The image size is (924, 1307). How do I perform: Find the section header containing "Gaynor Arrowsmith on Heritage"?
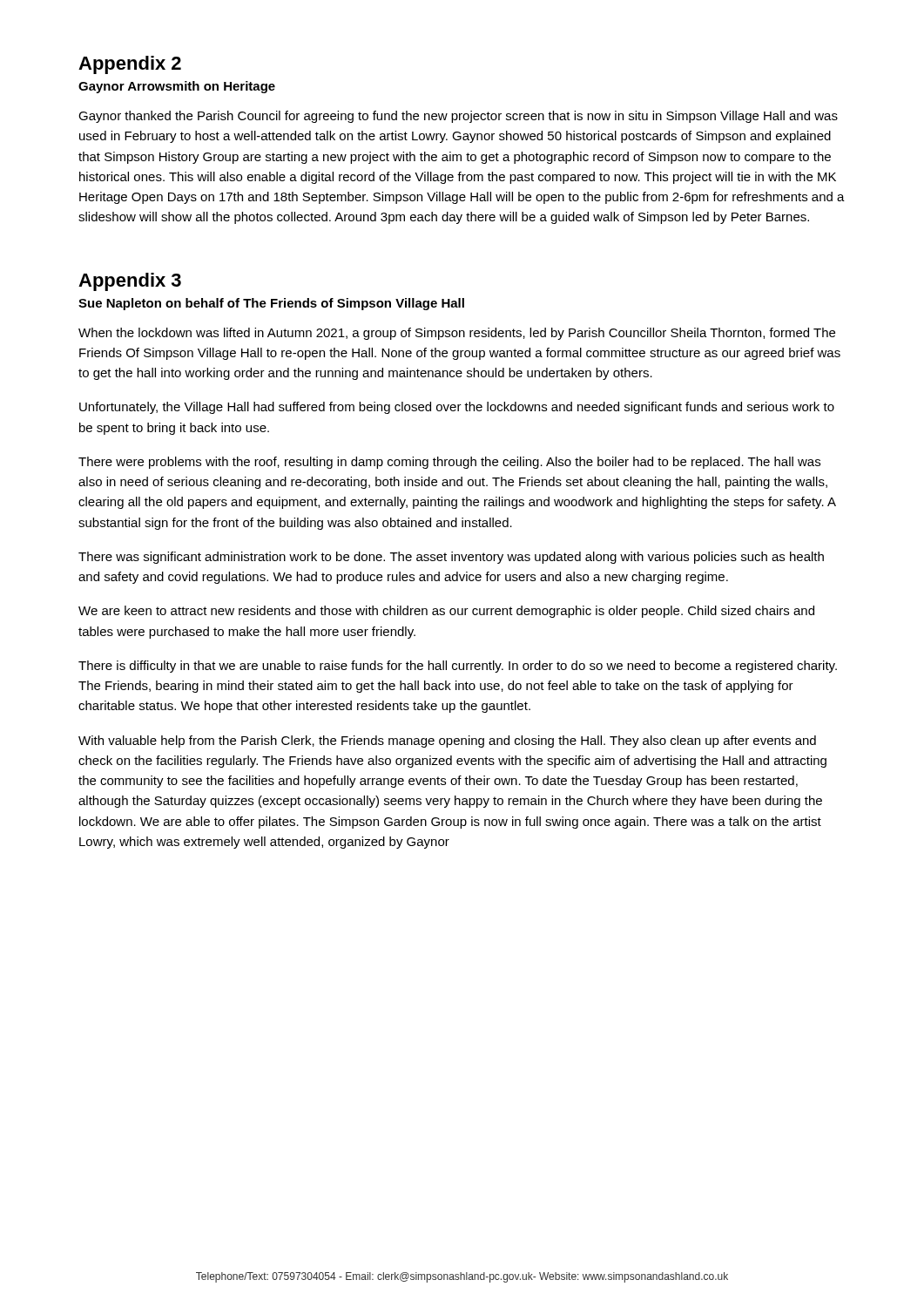tap(177, 86)
